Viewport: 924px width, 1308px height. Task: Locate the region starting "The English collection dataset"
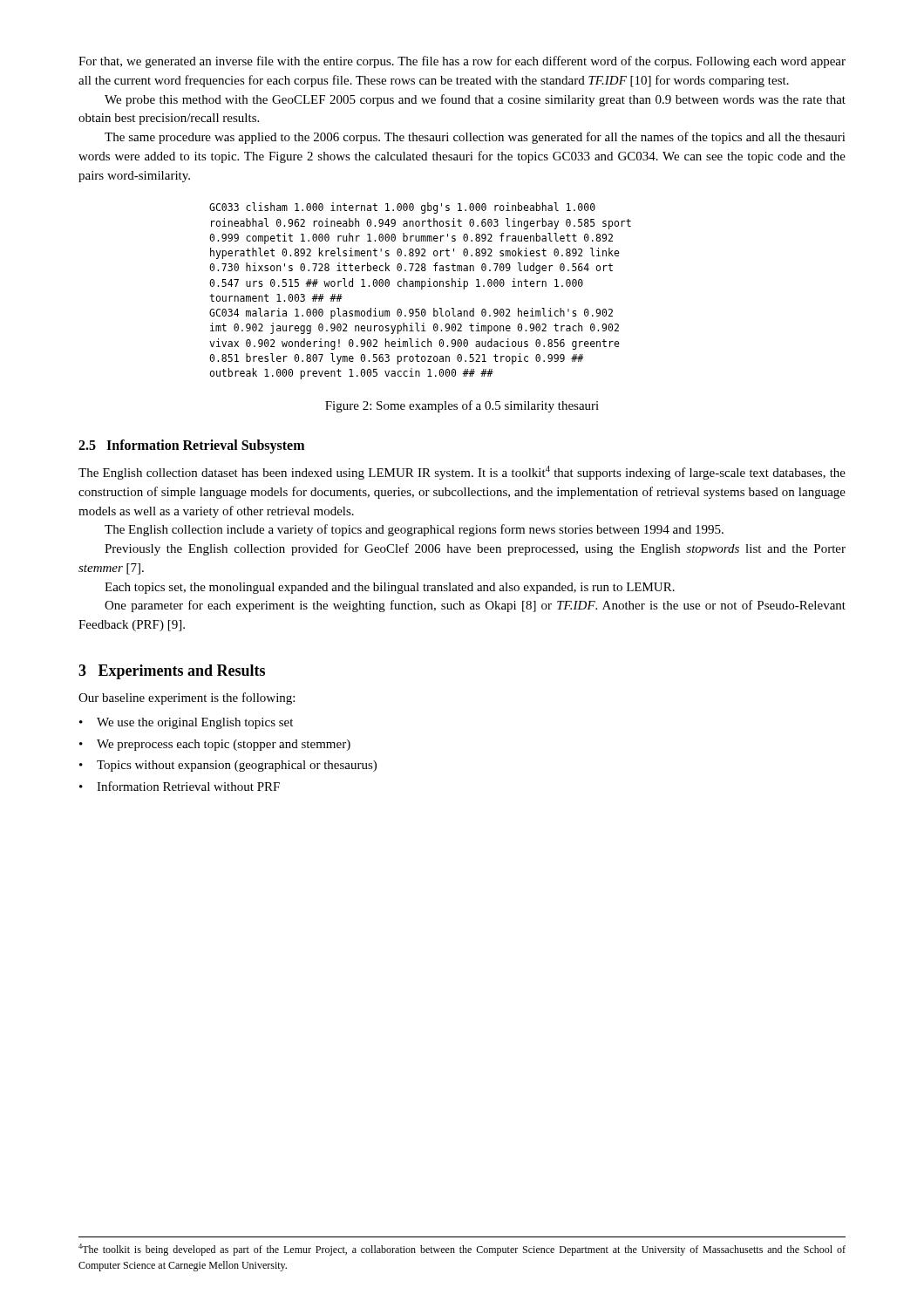click(x=462, y=549)
